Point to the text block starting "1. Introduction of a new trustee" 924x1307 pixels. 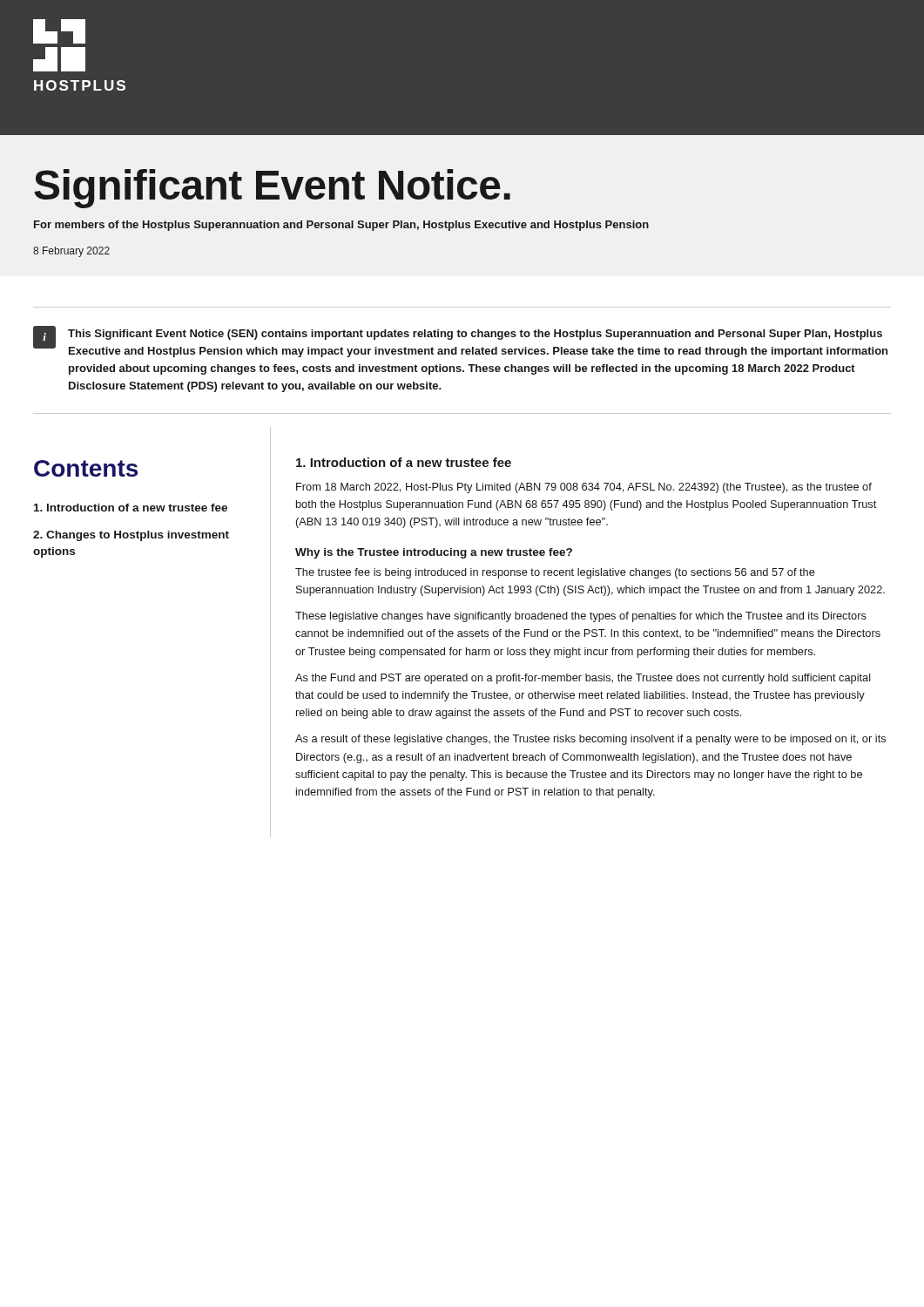coord(403,462)
